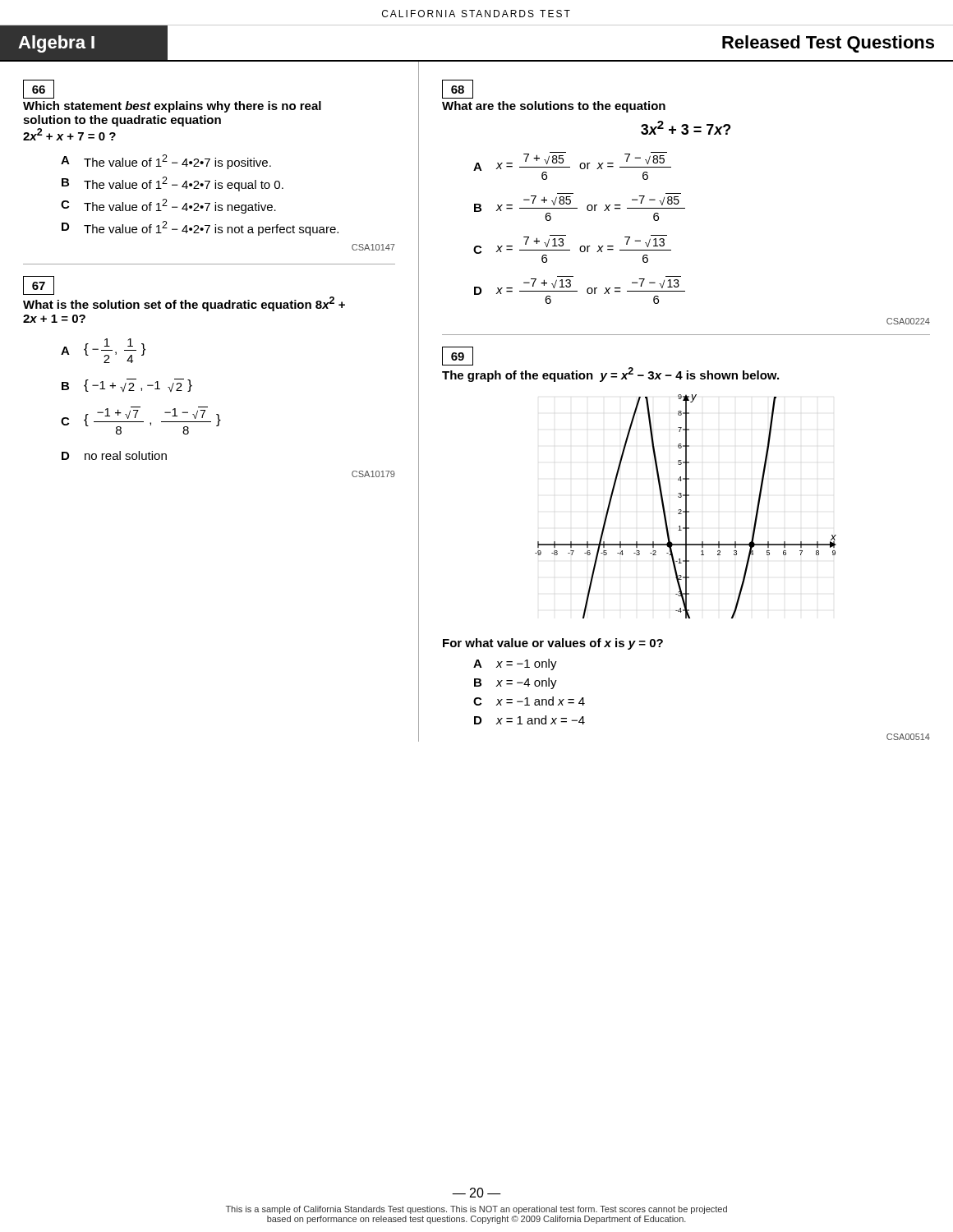The width and height of the screenshot is (953, 1232).
Task: Click the passage that begins "For what value or"
Action: (553, 643)
